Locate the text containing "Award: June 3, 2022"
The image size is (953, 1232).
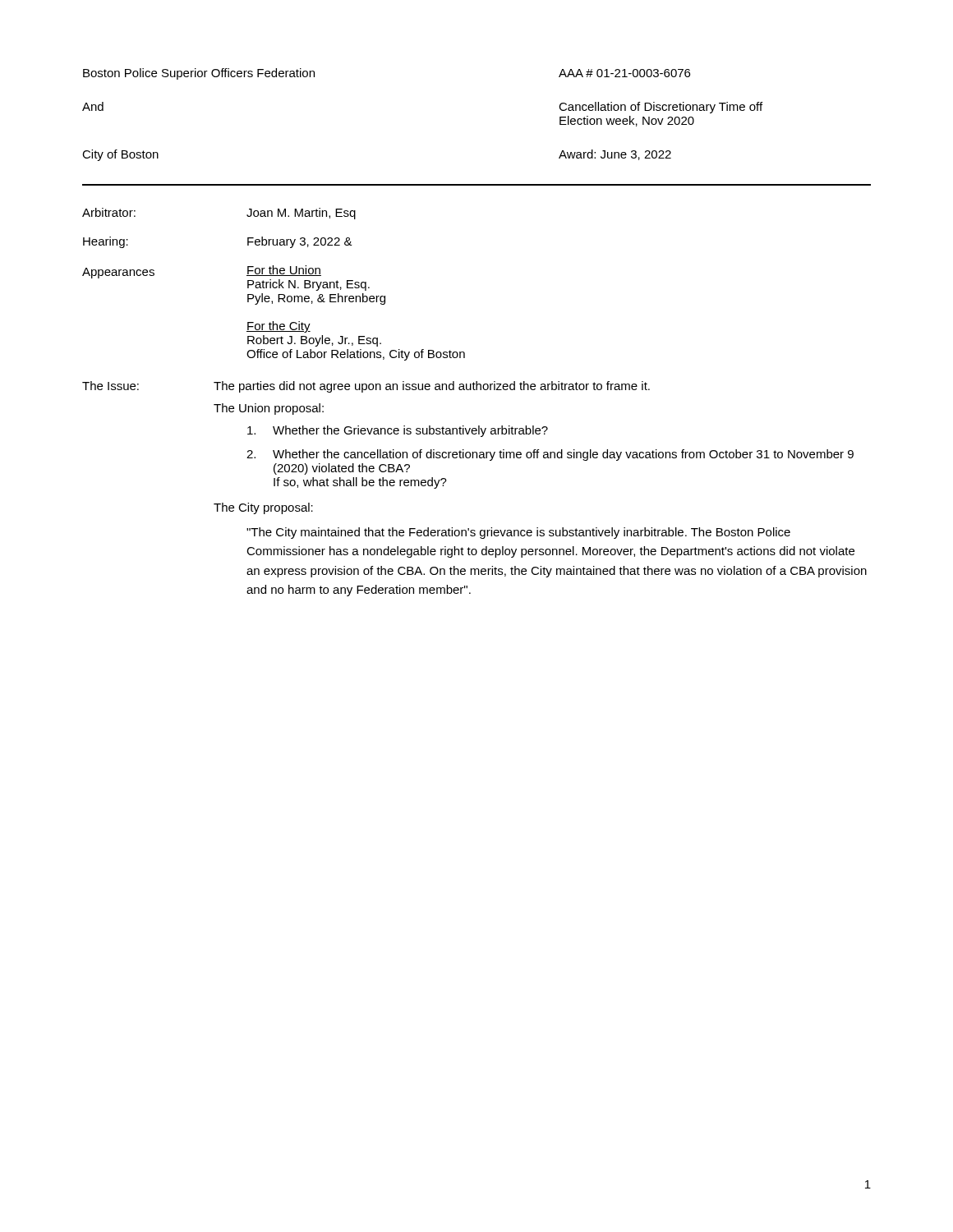tap(615, 154)
